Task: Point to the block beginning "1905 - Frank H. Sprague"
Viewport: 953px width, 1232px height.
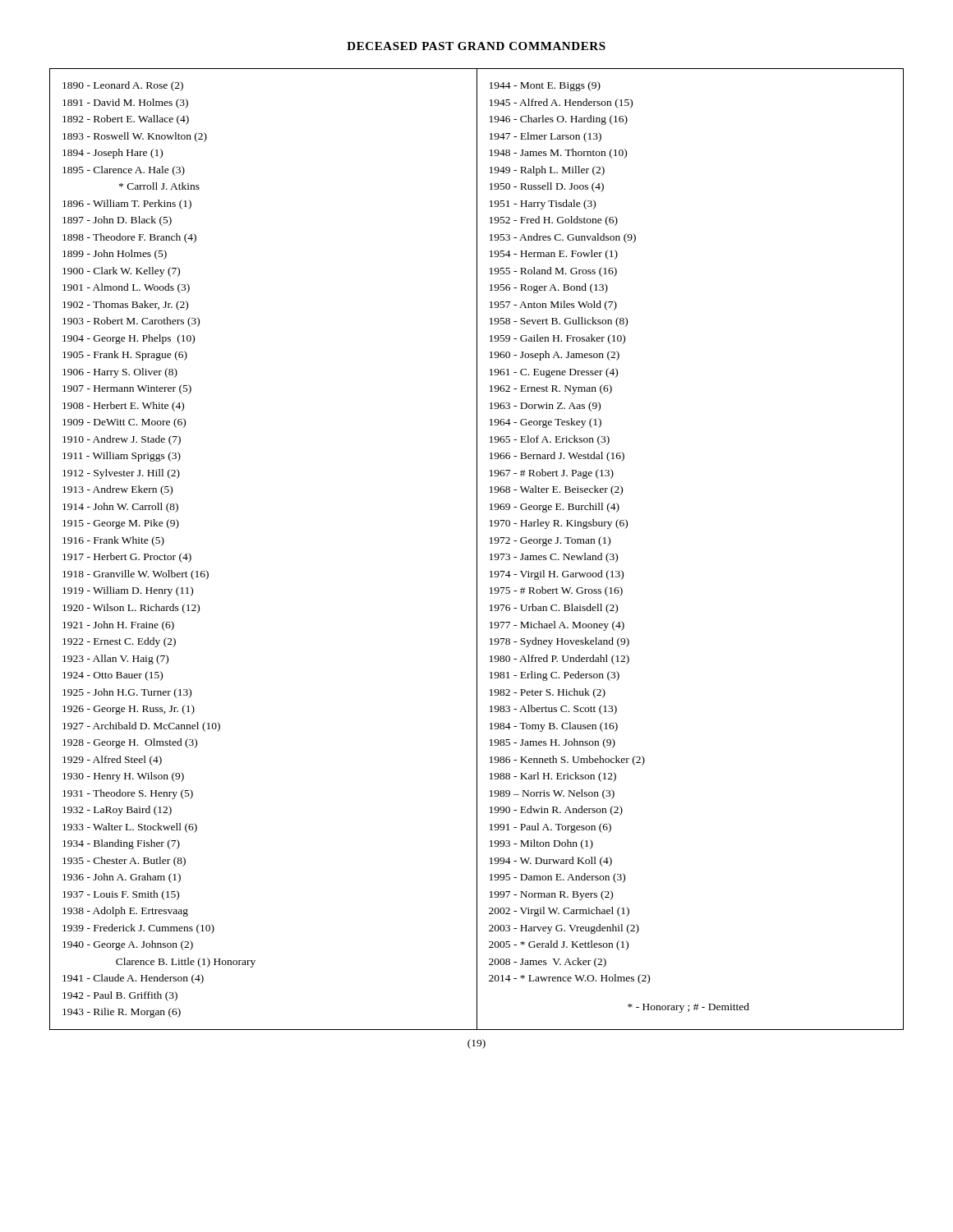Action: (124, 355)
